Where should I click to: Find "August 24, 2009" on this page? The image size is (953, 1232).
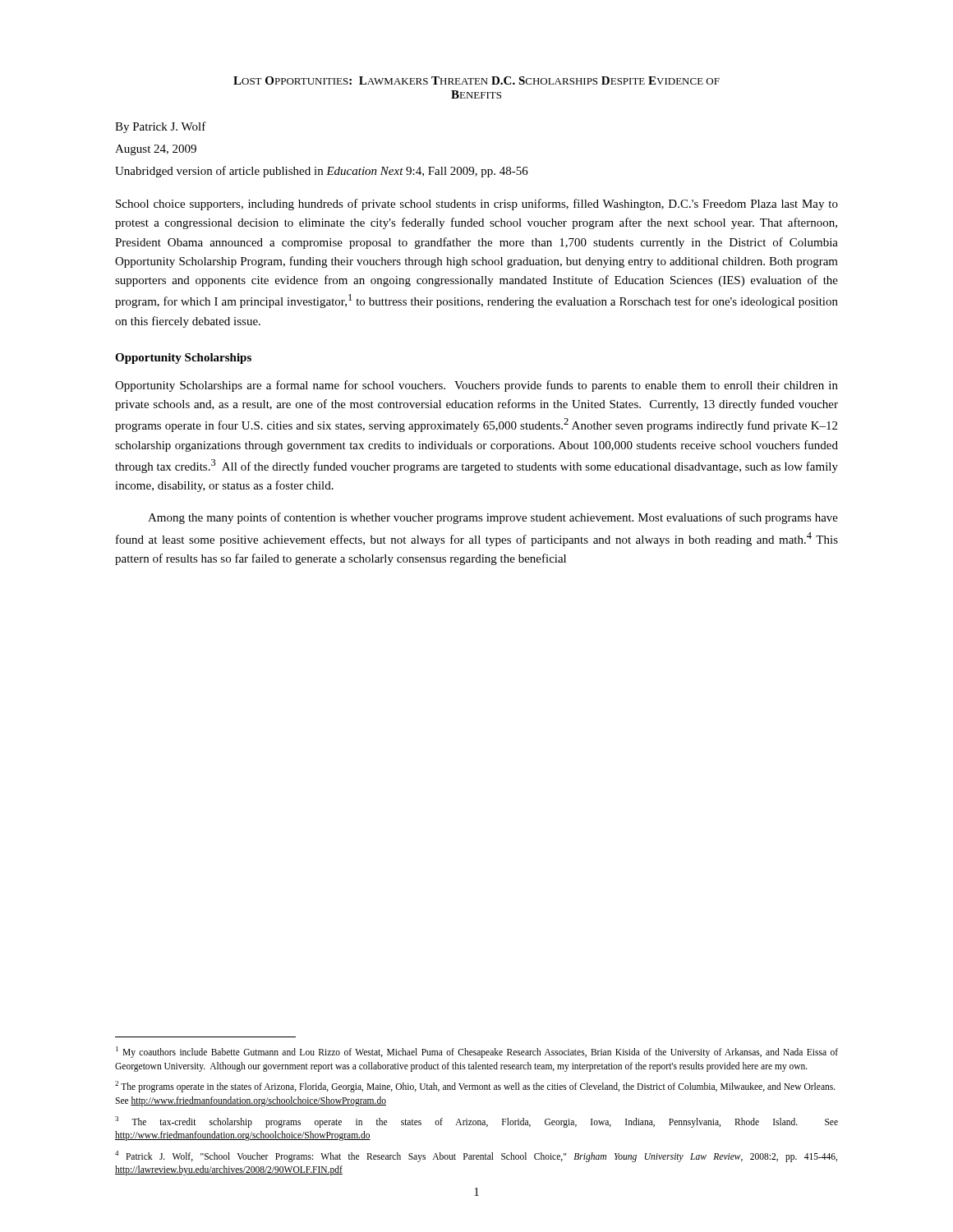(x=156, y=149)
